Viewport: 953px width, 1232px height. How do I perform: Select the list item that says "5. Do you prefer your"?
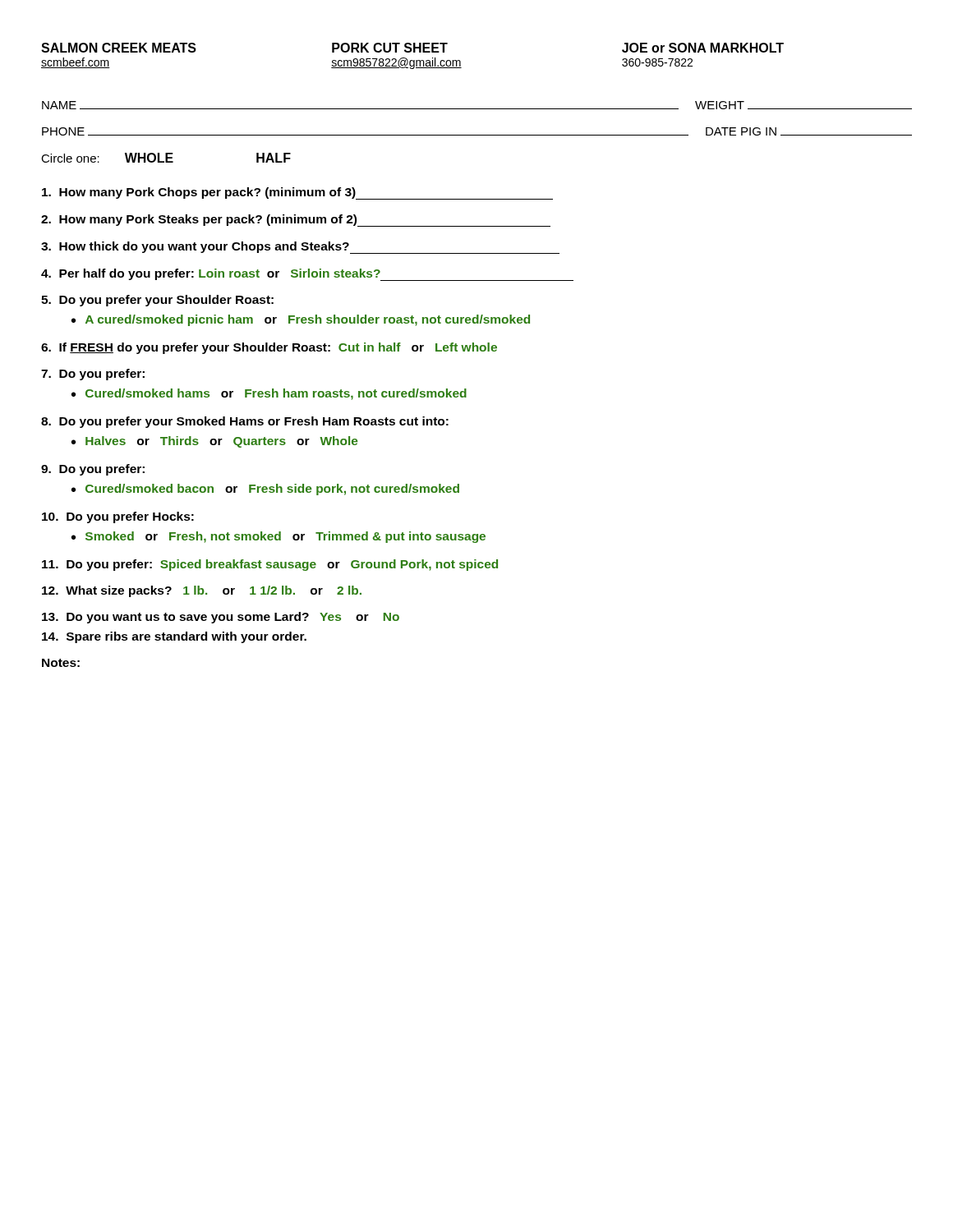point(158,299)
